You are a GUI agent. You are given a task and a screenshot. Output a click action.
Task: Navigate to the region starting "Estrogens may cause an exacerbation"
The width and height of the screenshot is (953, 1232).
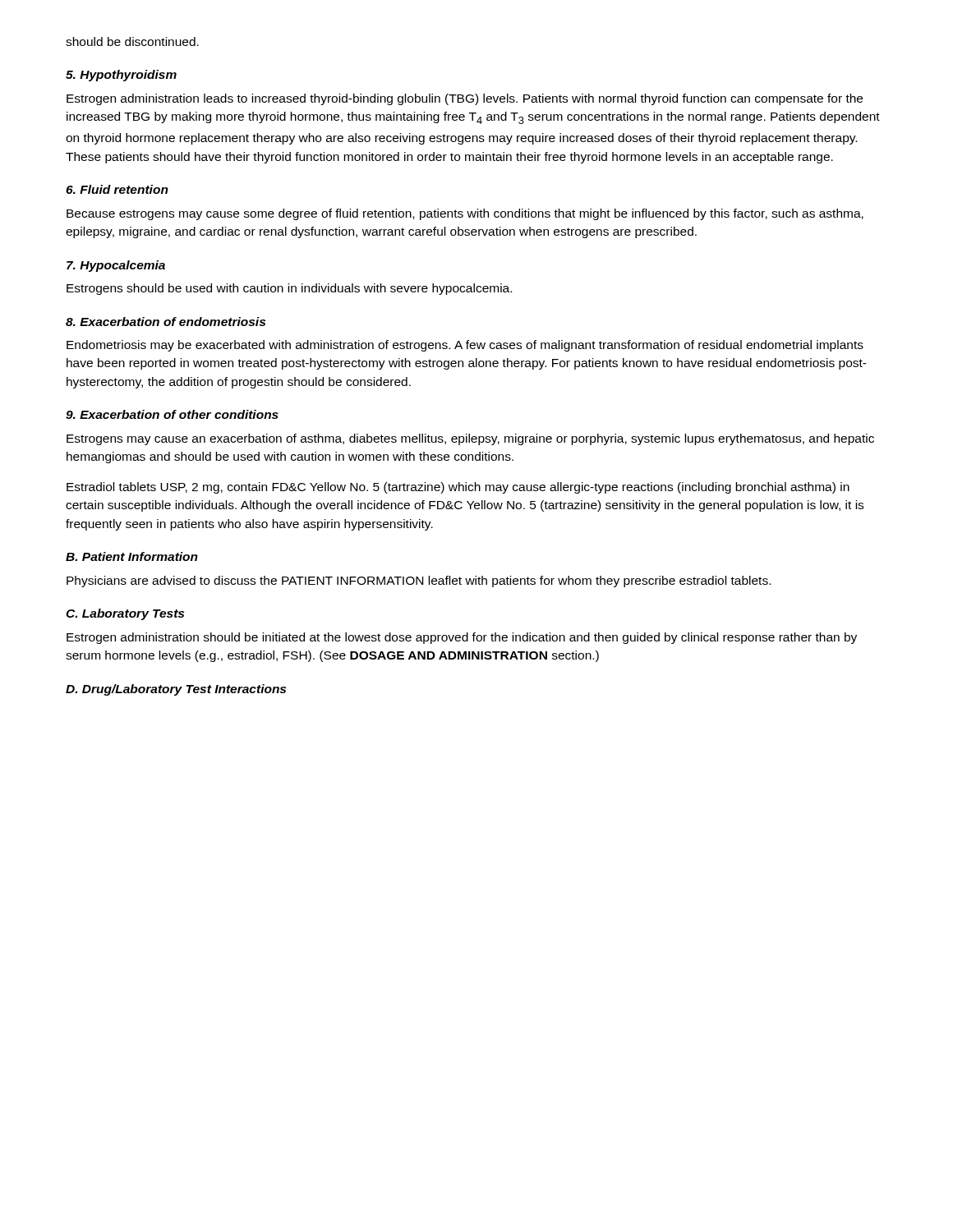[x=476, y=448]
